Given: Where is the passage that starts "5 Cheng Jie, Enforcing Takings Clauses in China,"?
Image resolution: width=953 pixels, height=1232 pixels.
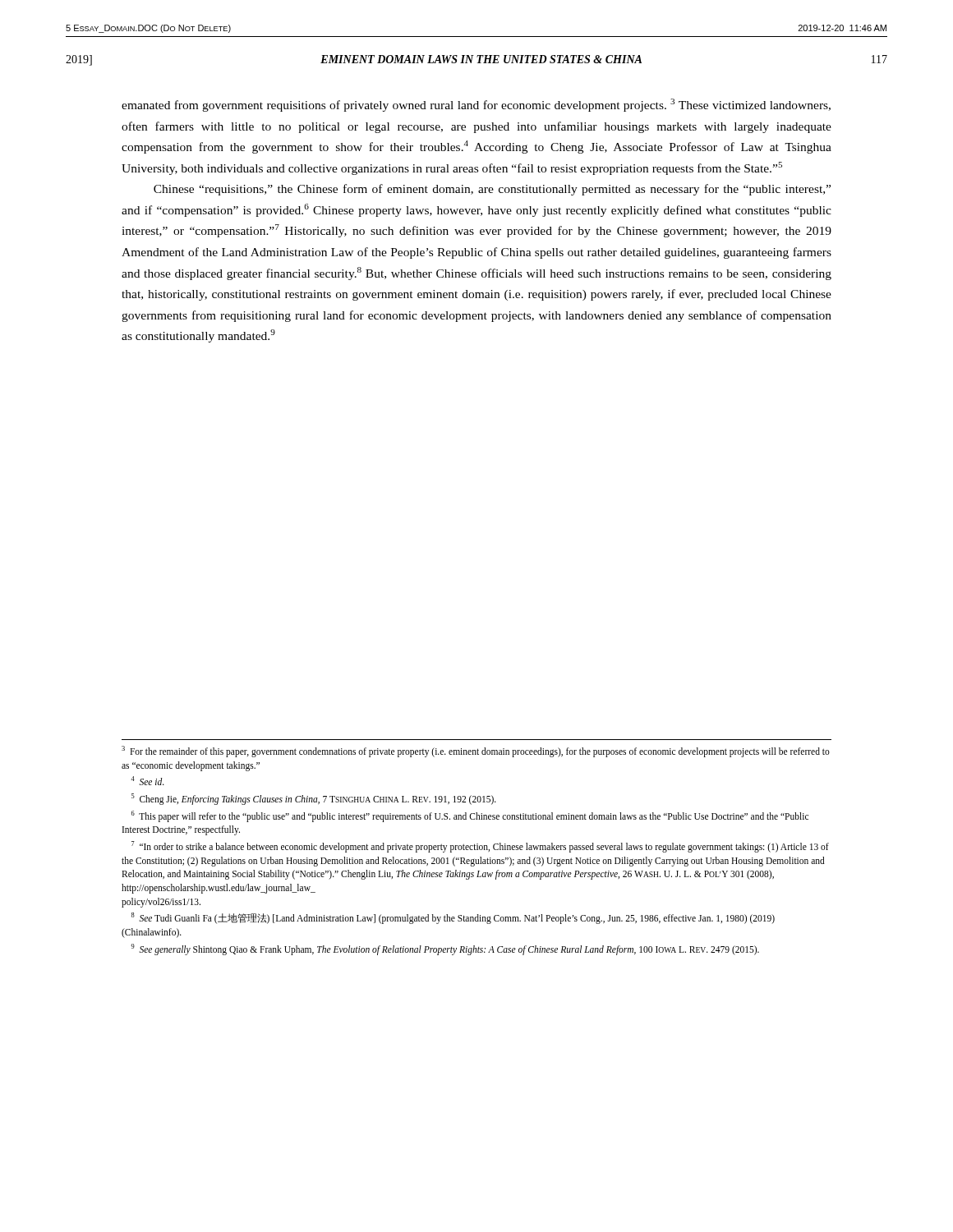Looking at the screenshot, I should 309,798.
